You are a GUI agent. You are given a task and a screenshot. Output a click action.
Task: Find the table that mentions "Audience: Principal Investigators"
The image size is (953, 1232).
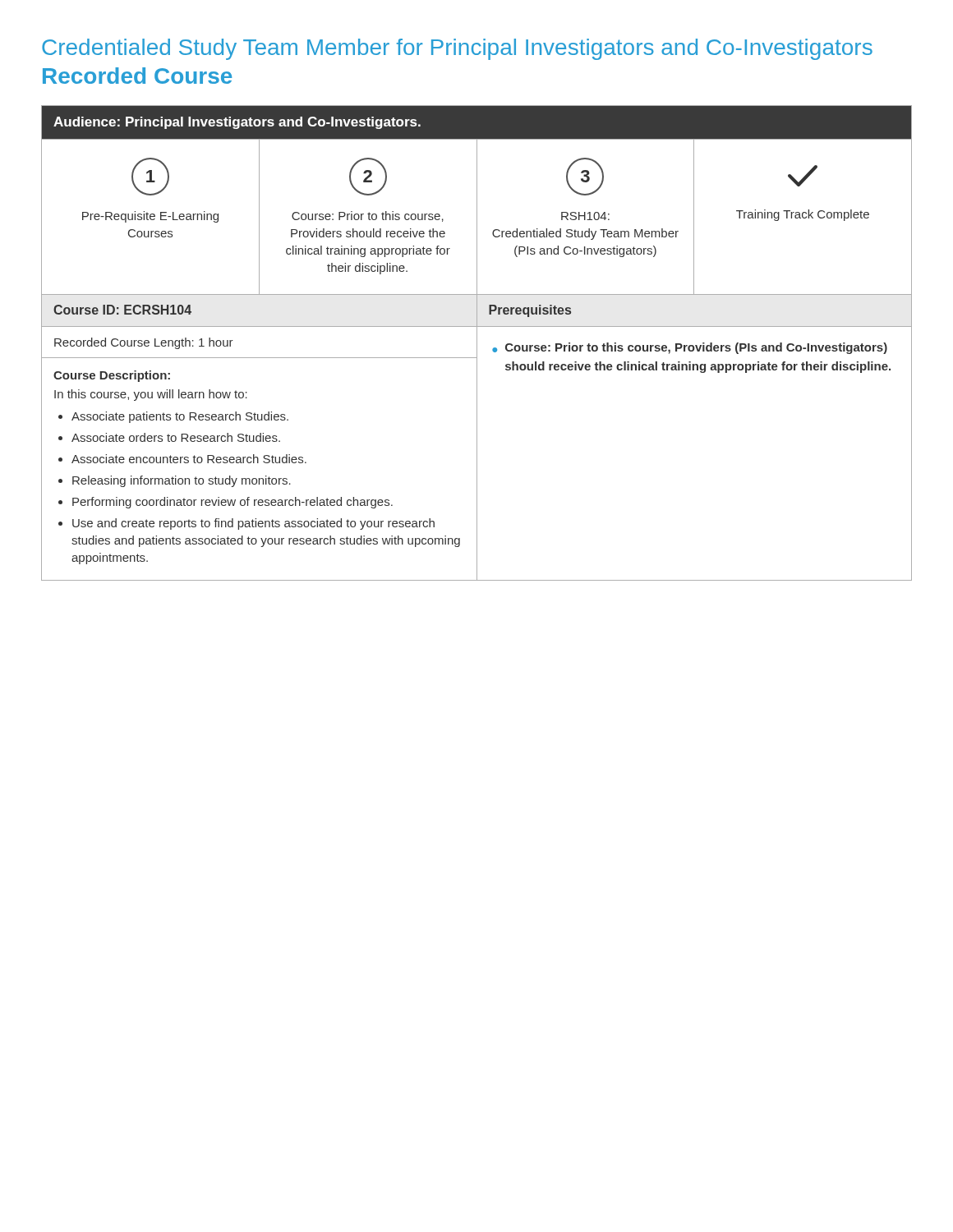pos(476,343)
